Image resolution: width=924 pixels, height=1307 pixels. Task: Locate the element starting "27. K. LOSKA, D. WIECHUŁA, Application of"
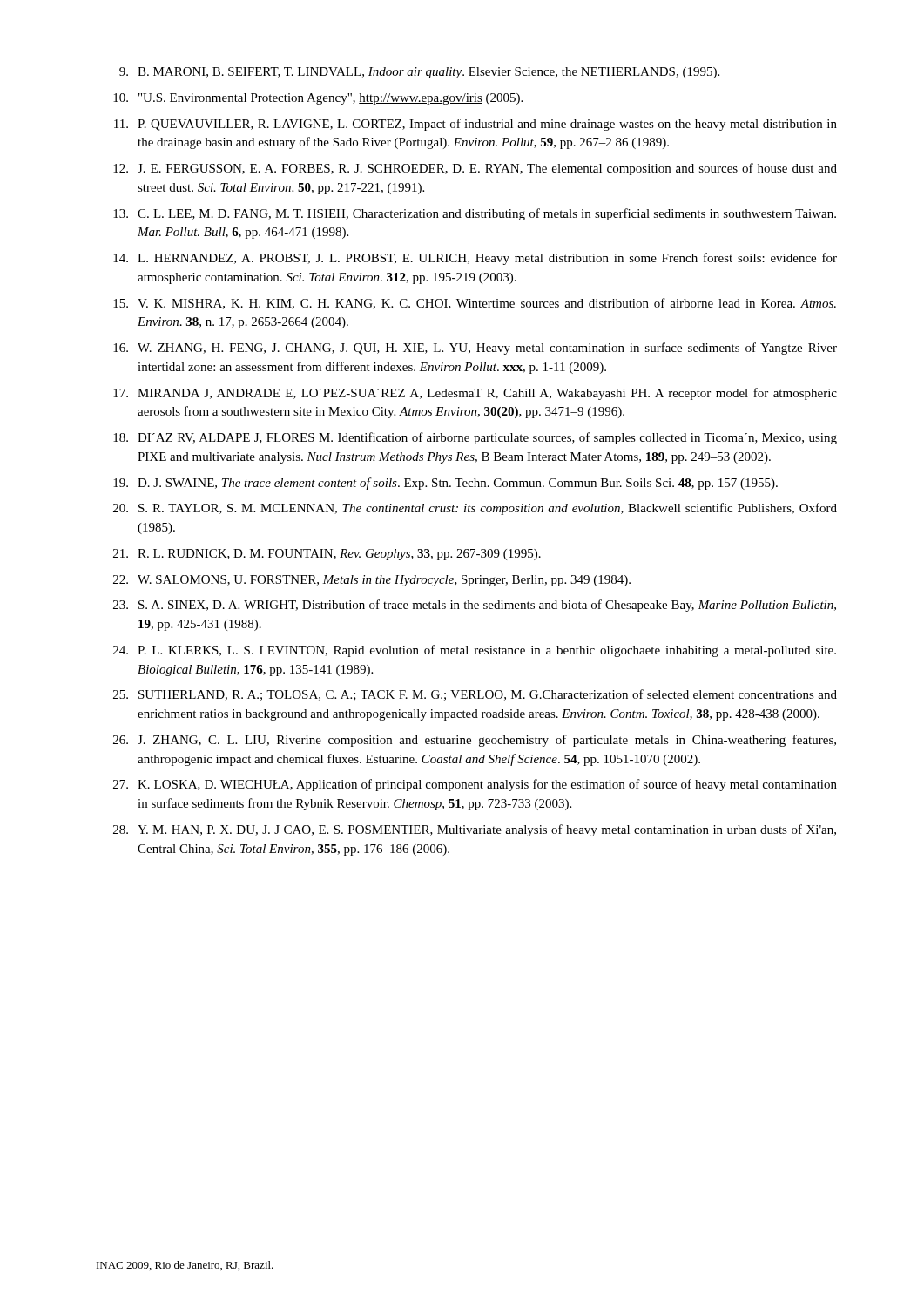pyautogui.click(x=466, y=795)
